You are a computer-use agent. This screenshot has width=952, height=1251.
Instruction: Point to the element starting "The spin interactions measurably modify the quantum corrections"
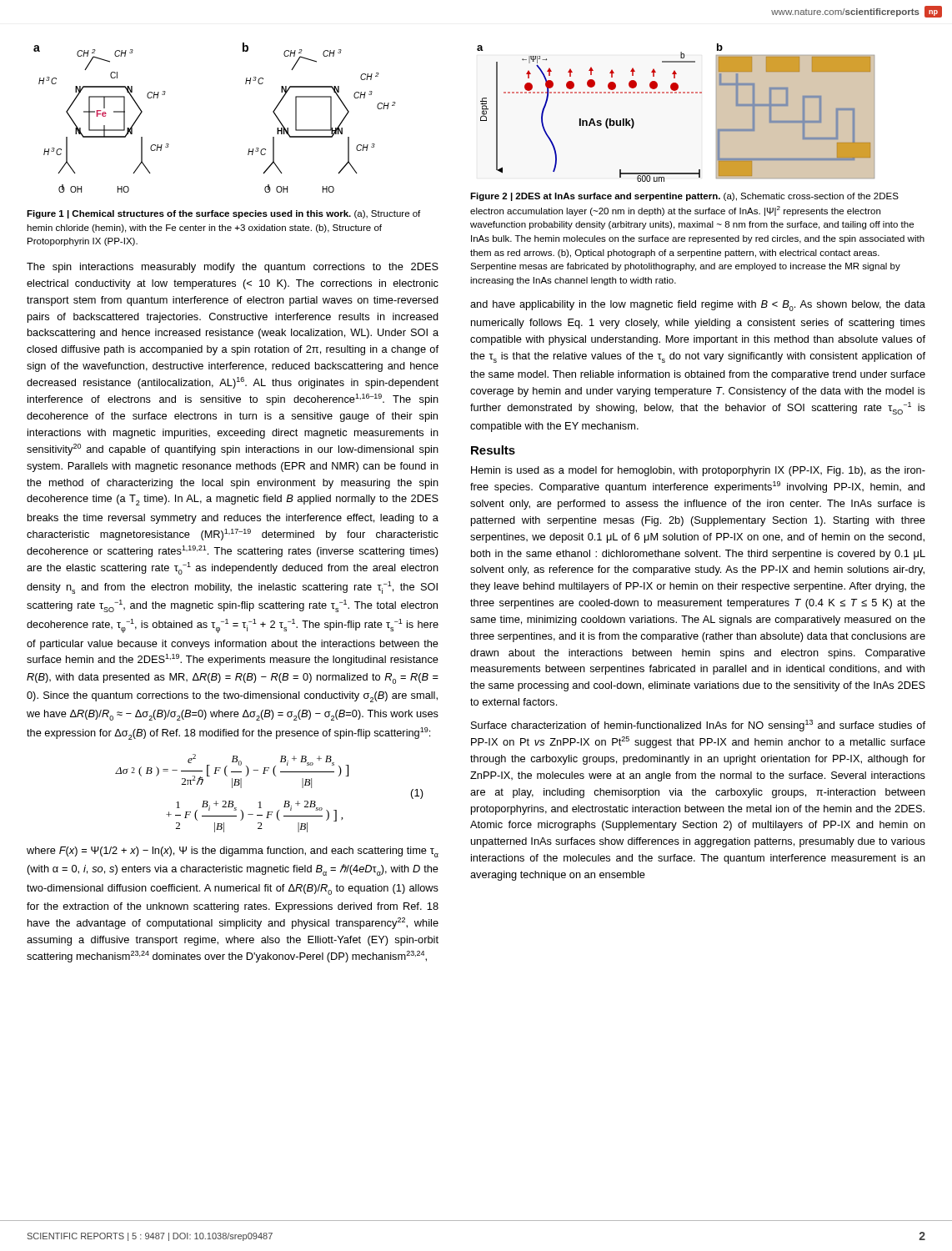(233, 501)
